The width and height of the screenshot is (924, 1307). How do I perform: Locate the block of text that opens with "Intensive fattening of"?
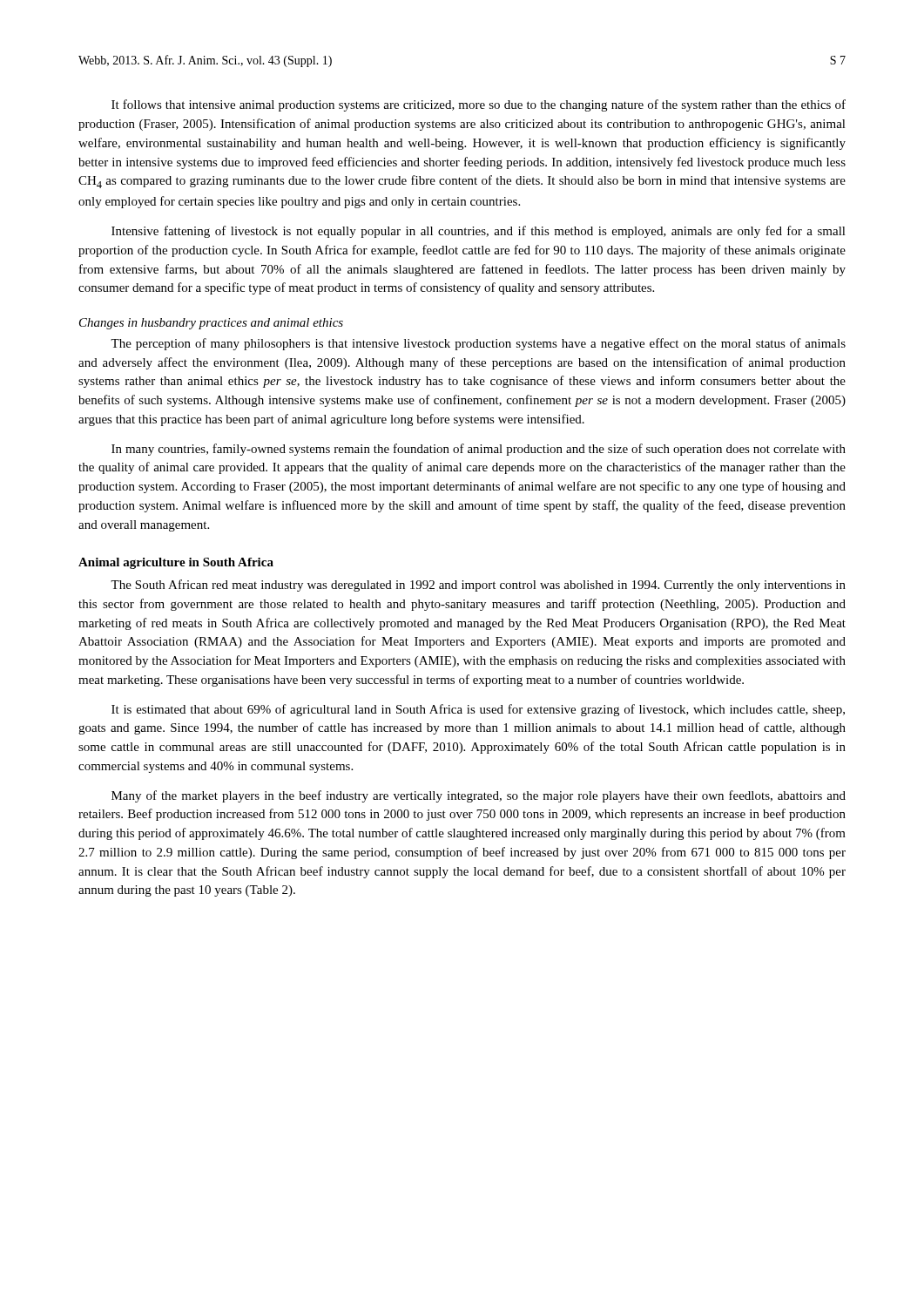pyautogui.click(x=462, y=260)
